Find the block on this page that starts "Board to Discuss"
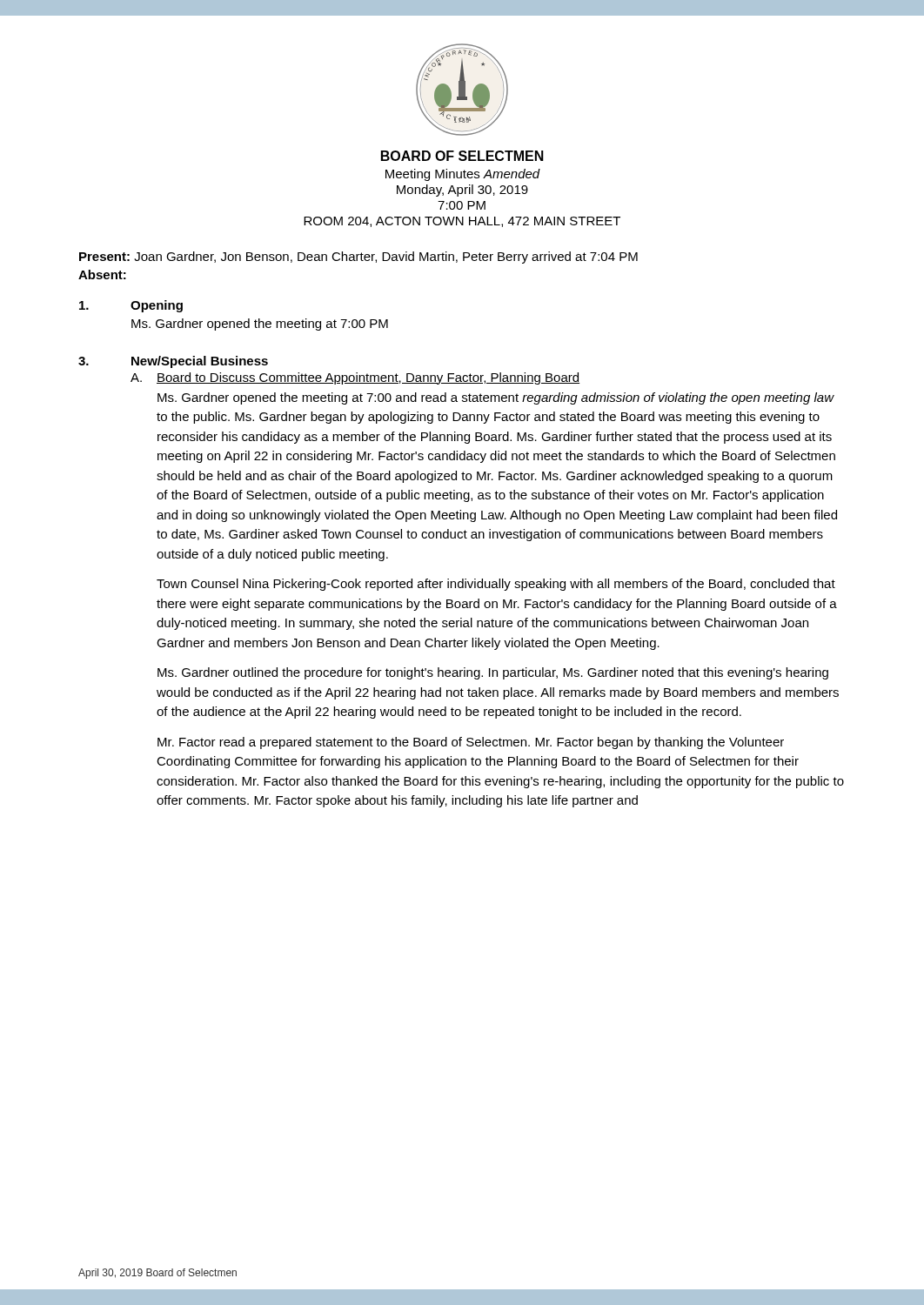Image resolution: width=924 pixels, height=1305 pixels. [368, 377]
